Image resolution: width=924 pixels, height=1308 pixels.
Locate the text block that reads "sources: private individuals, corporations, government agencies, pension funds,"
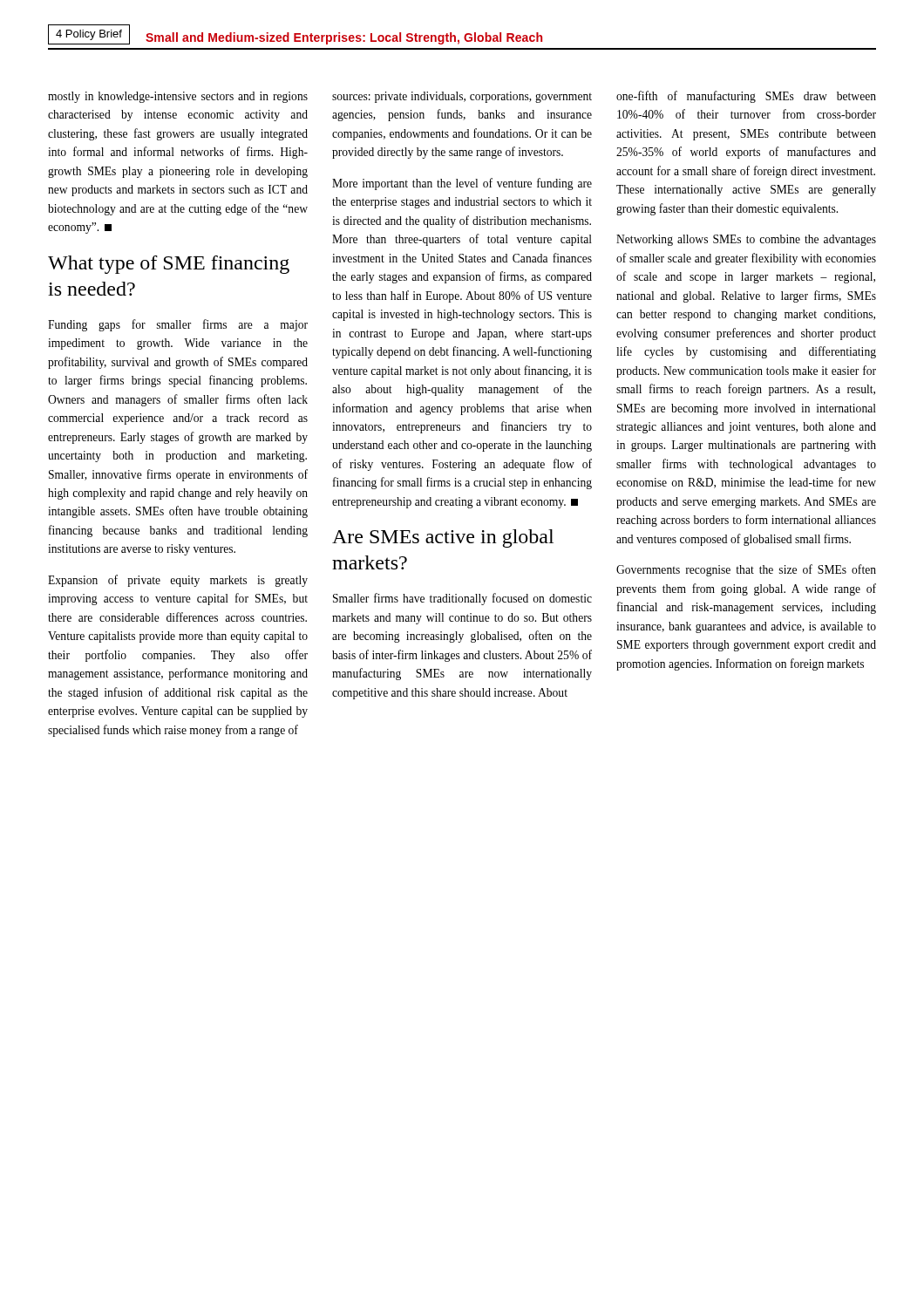(x=462, y=124)
